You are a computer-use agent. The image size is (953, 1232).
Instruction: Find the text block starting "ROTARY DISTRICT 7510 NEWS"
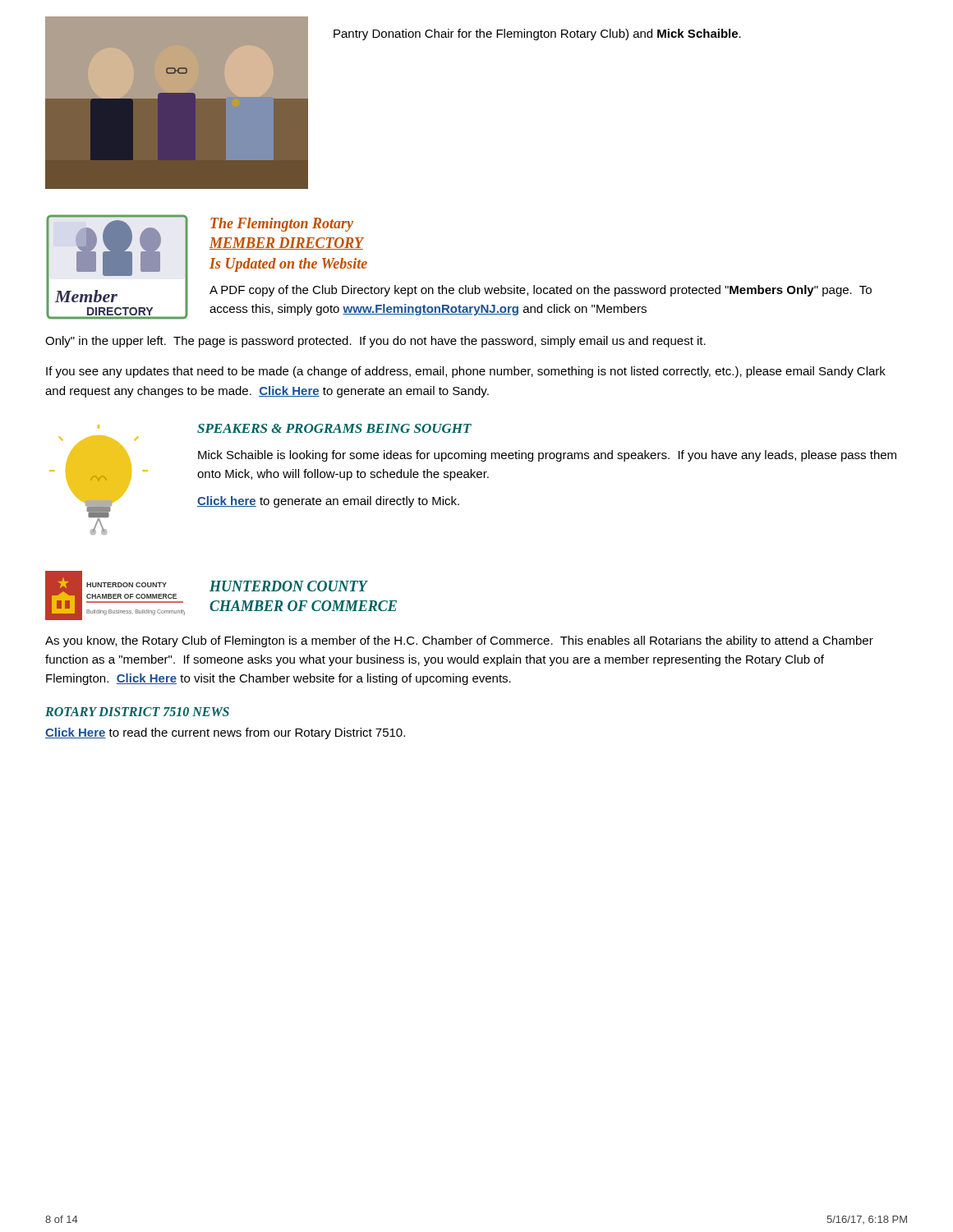137,711
